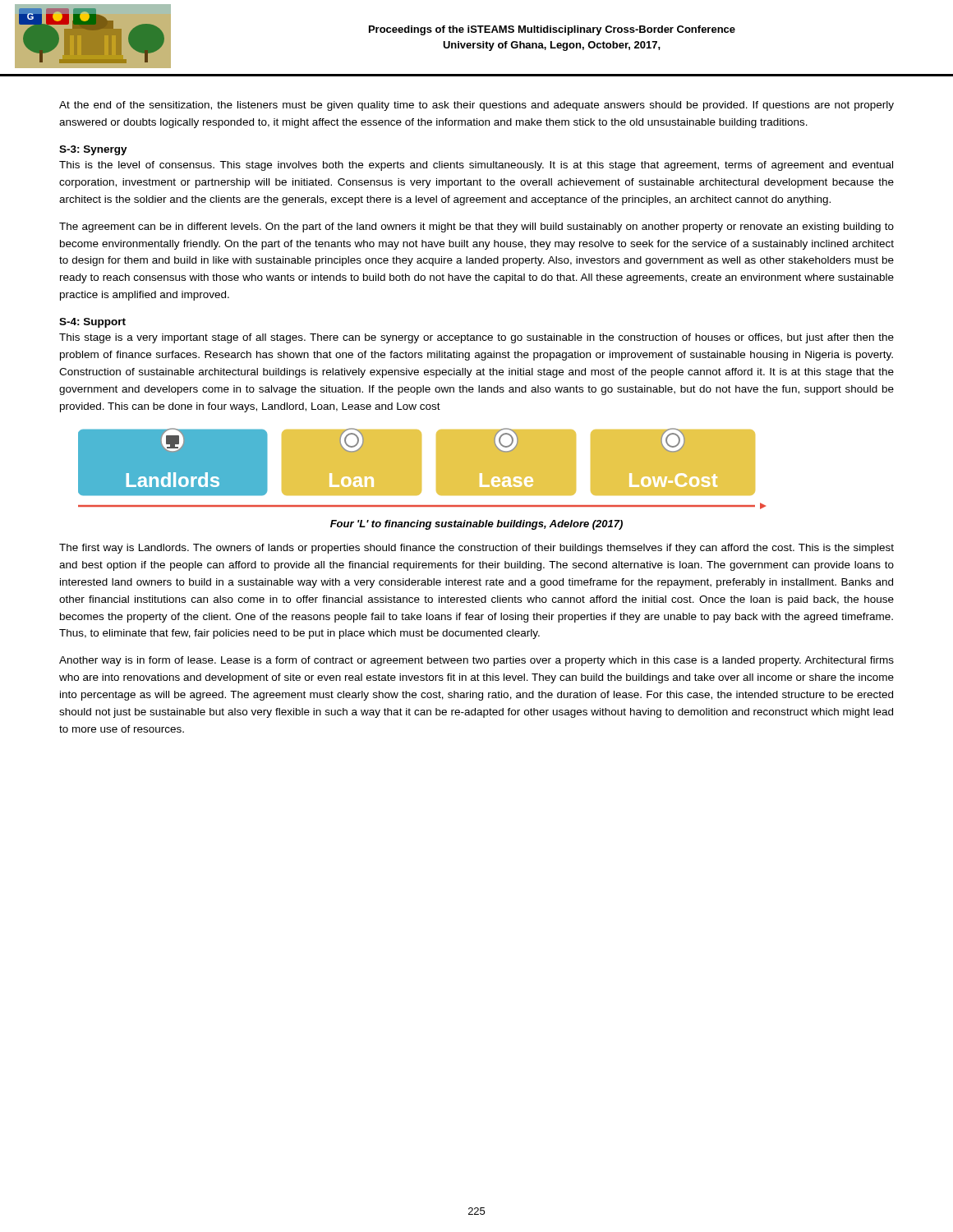
Task: Navigate to the element starting "The first way is Landlords. The owners"
Action: [476, 590]
